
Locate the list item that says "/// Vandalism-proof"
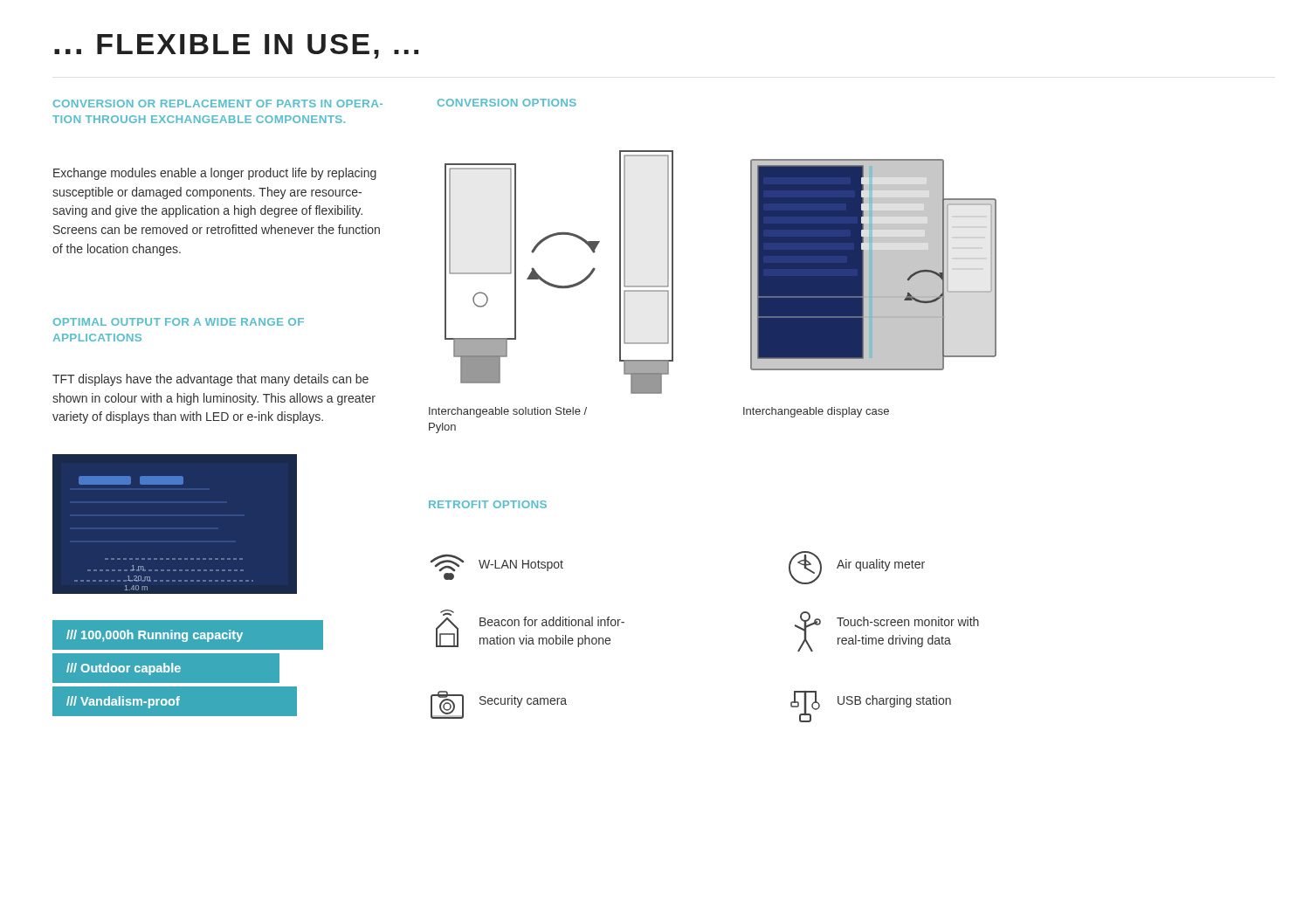(x=123, y=701)
